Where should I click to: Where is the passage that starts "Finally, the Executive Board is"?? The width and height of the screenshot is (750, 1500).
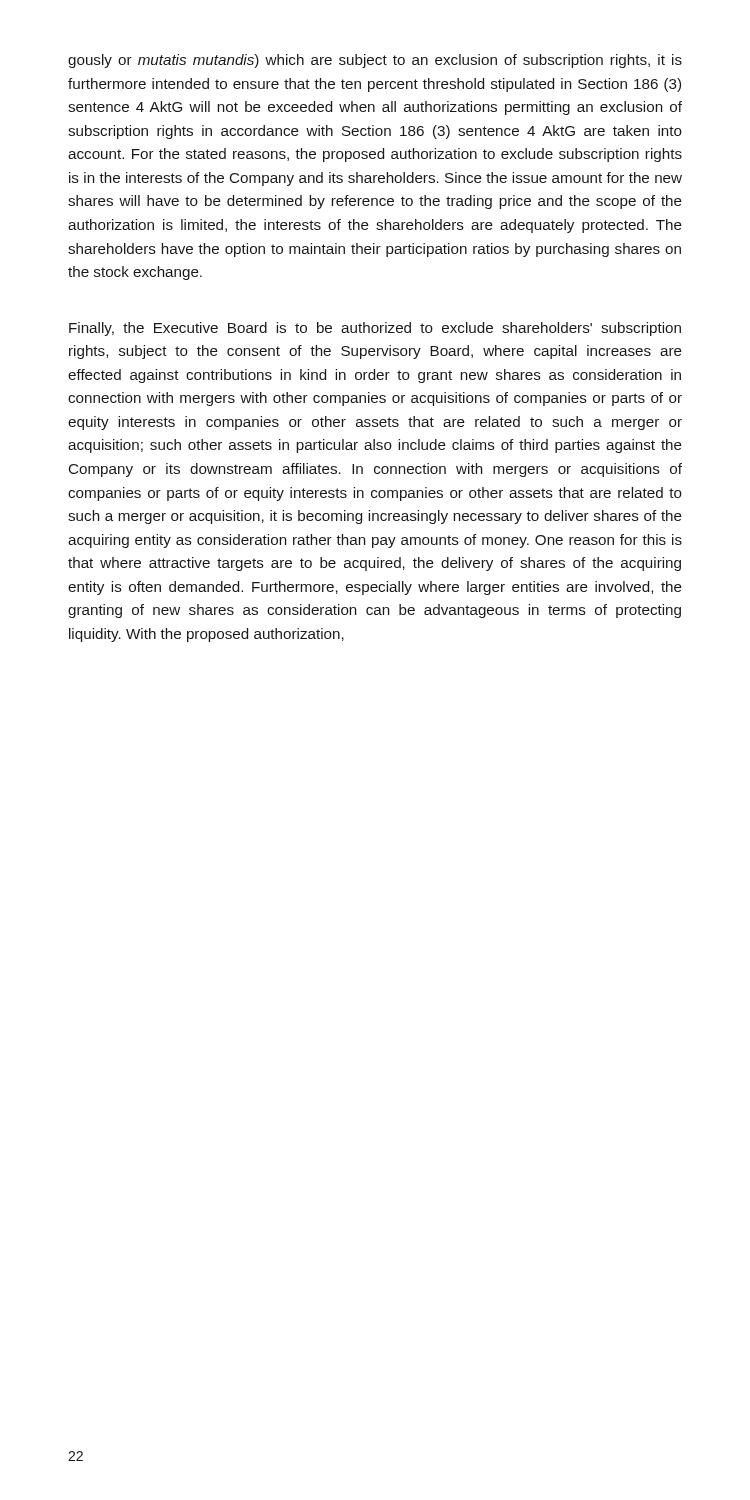pos(375,480)
